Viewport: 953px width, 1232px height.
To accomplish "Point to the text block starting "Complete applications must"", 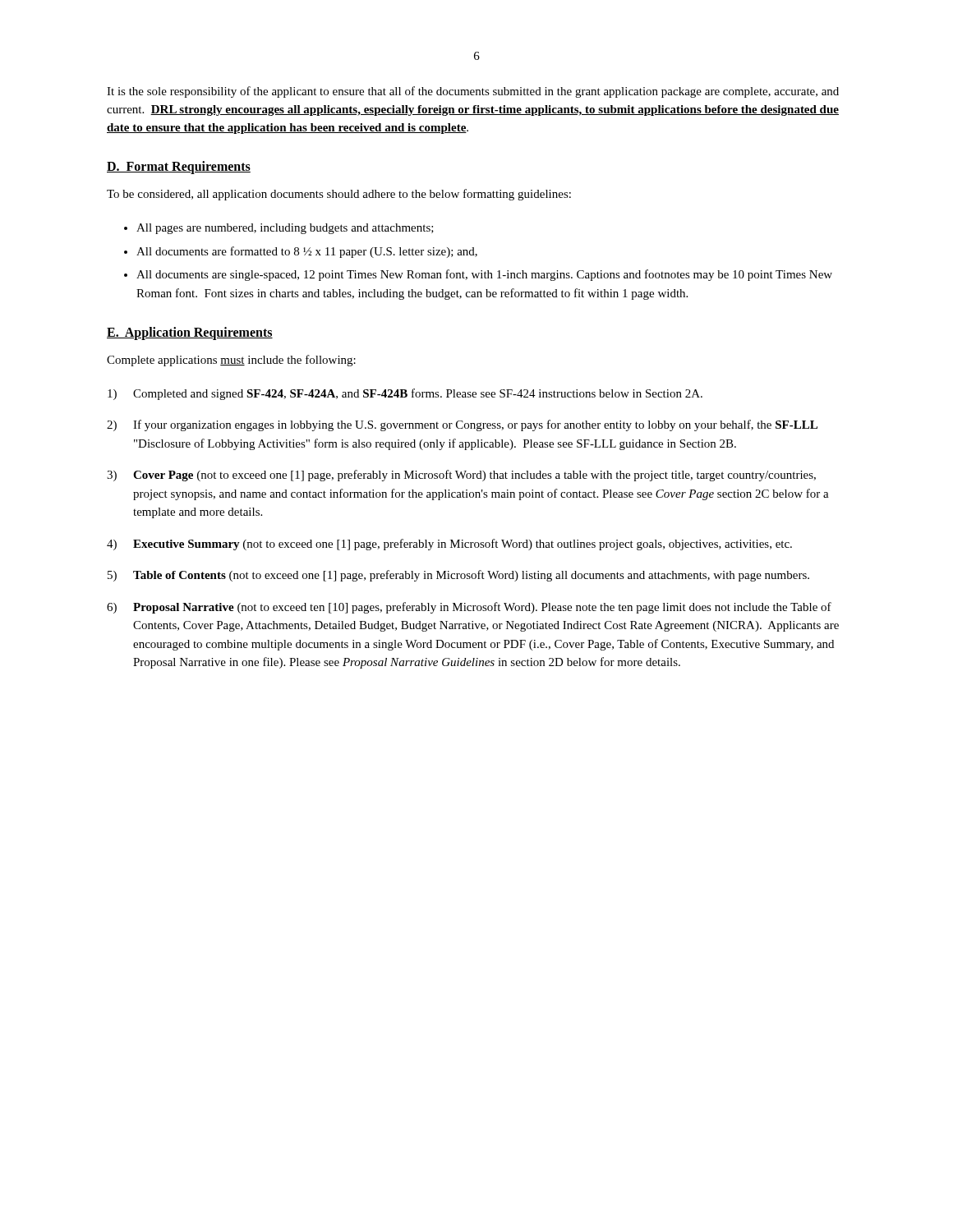I will tap(232, 360).
